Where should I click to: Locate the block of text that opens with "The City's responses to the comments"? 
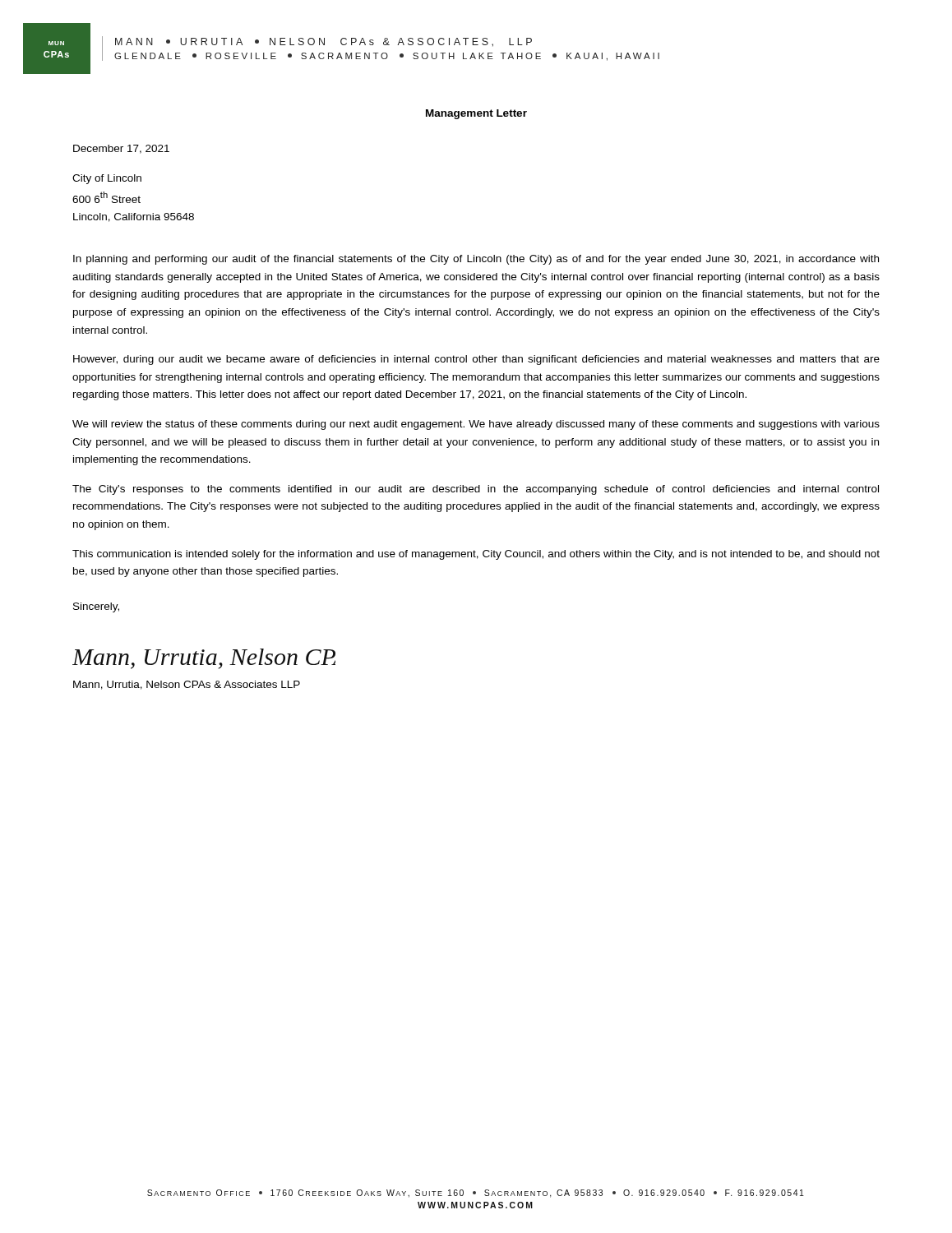[x=476, y=506]
